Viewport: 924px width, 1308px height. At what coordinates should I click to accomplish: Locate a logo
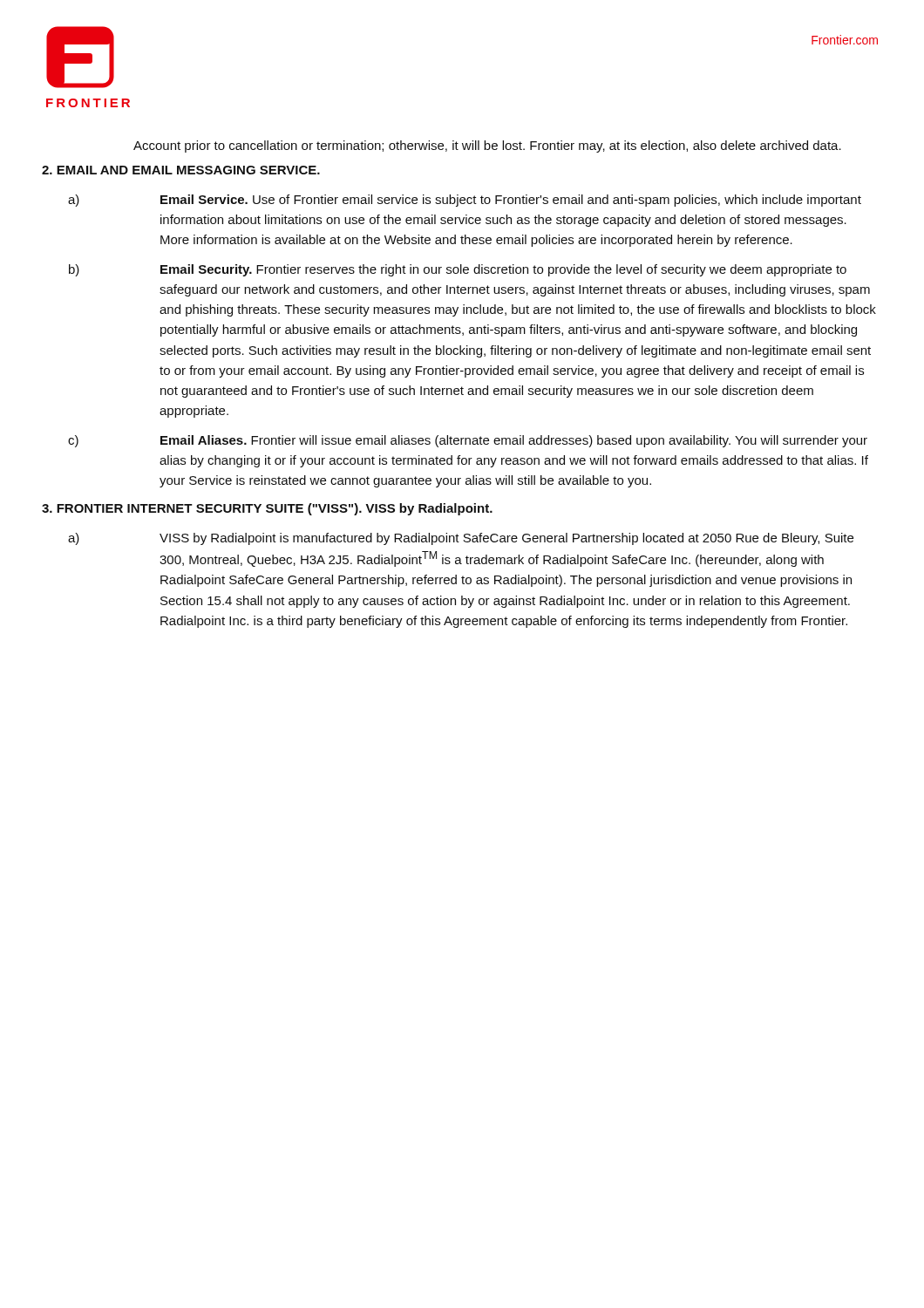[x=90, y=68]
